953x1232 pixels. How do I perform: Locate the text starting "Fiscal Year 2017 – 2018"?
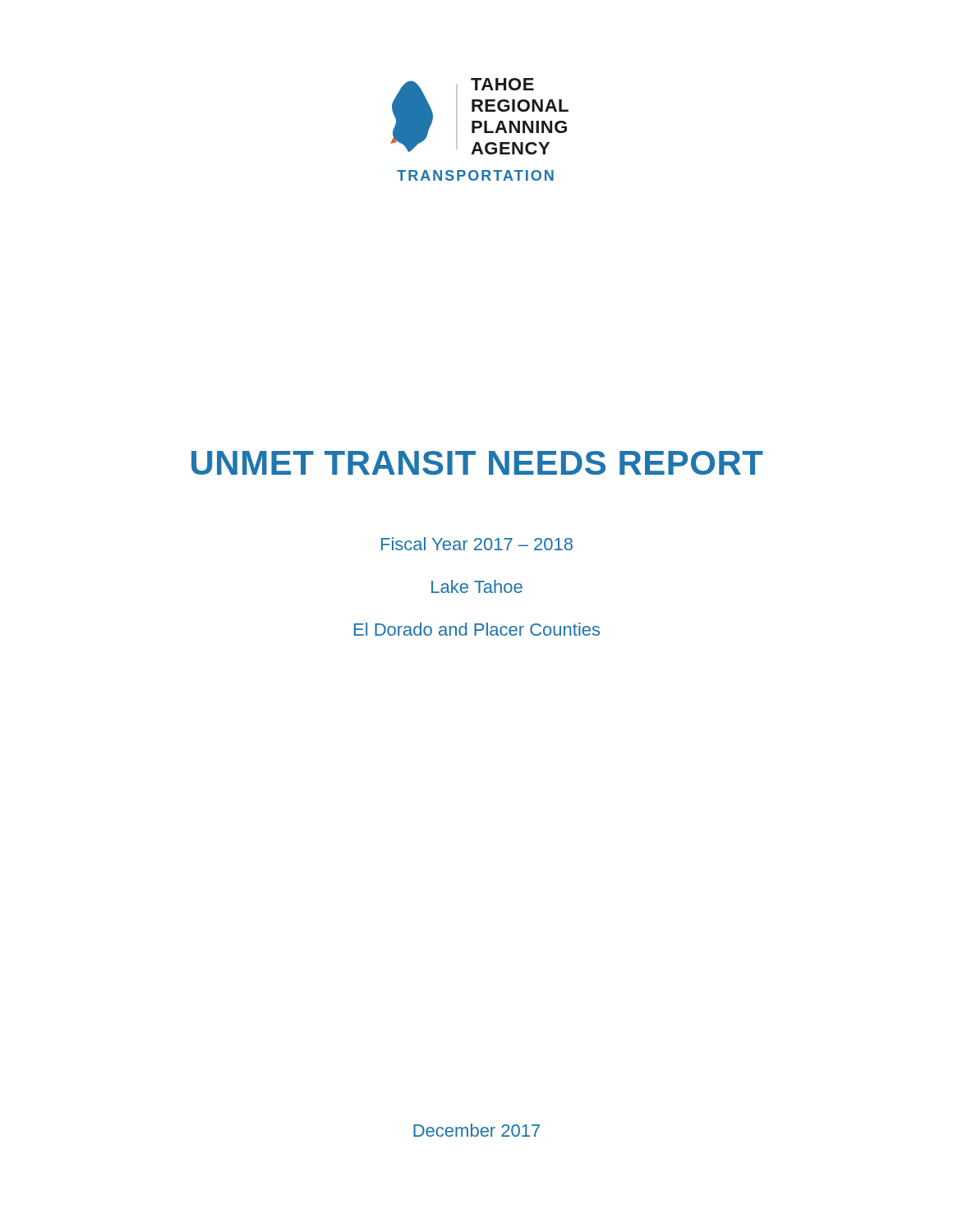(x=476, y=544)
